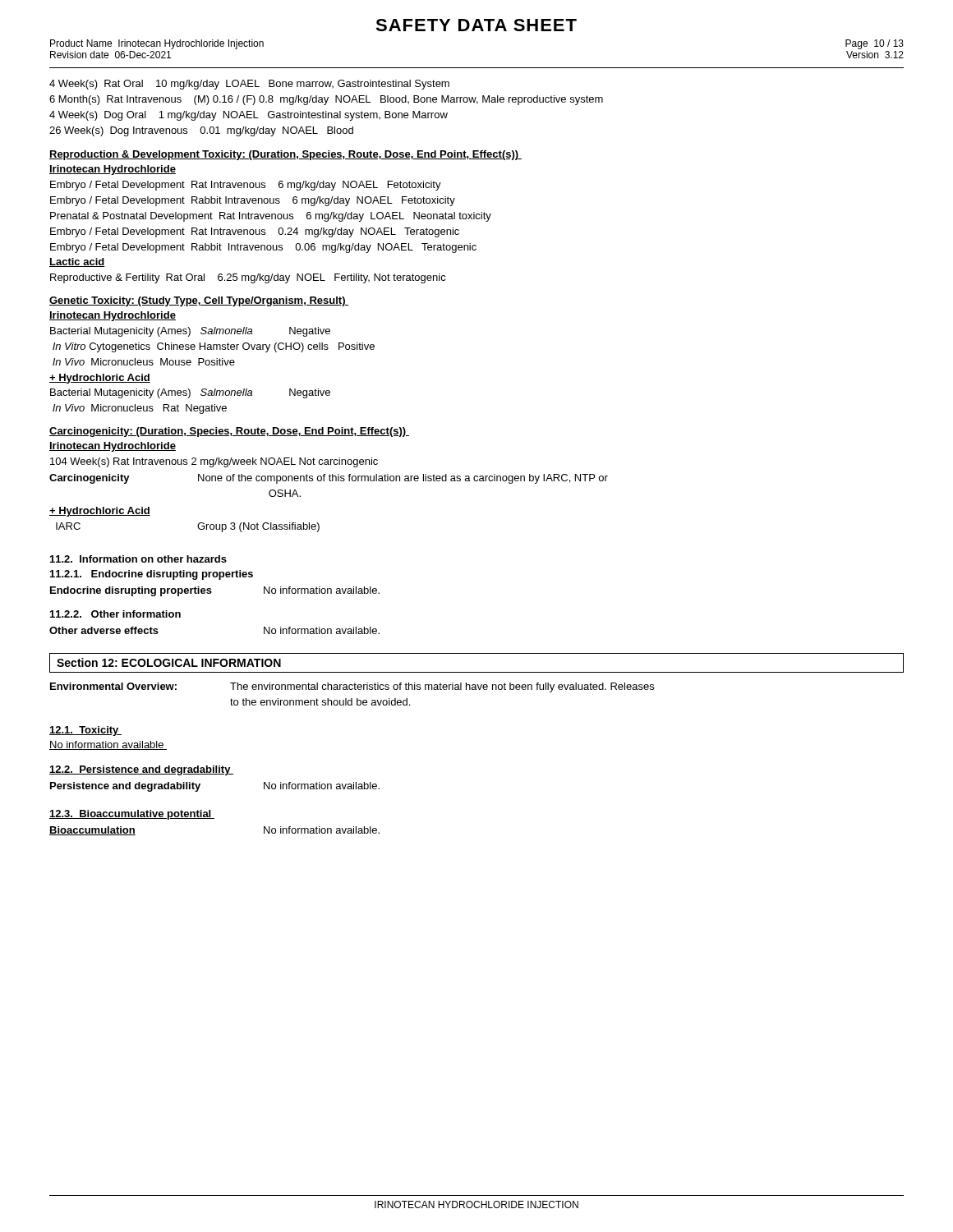
Task: Locate the text block with the text "Irinotecan Hydrochloride 104 Week(s) Rat Intravenous 2"
Action: (476, 487)
